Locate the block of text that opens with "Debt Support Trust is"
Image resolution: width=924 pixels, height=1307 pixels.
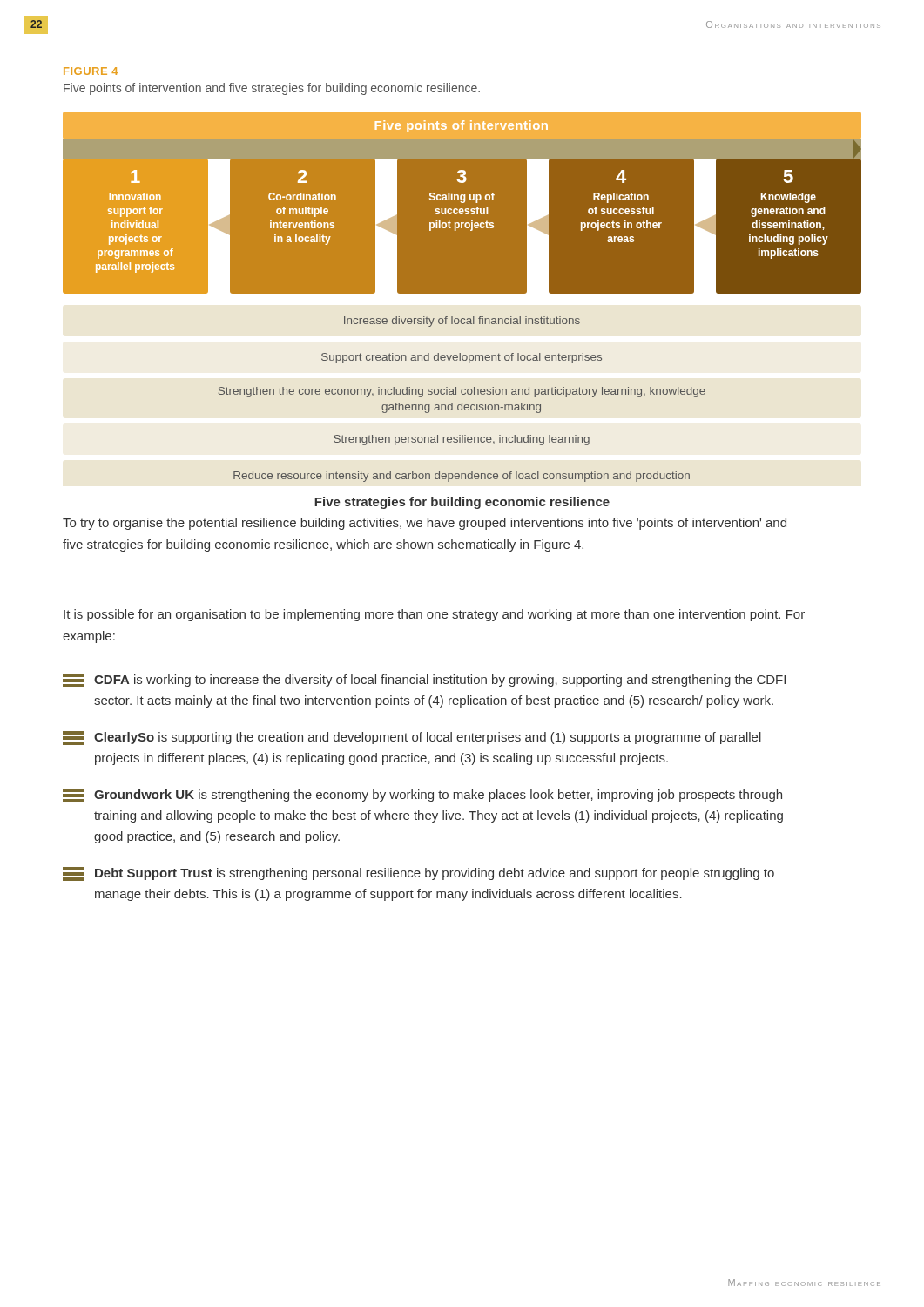point(435,884)
